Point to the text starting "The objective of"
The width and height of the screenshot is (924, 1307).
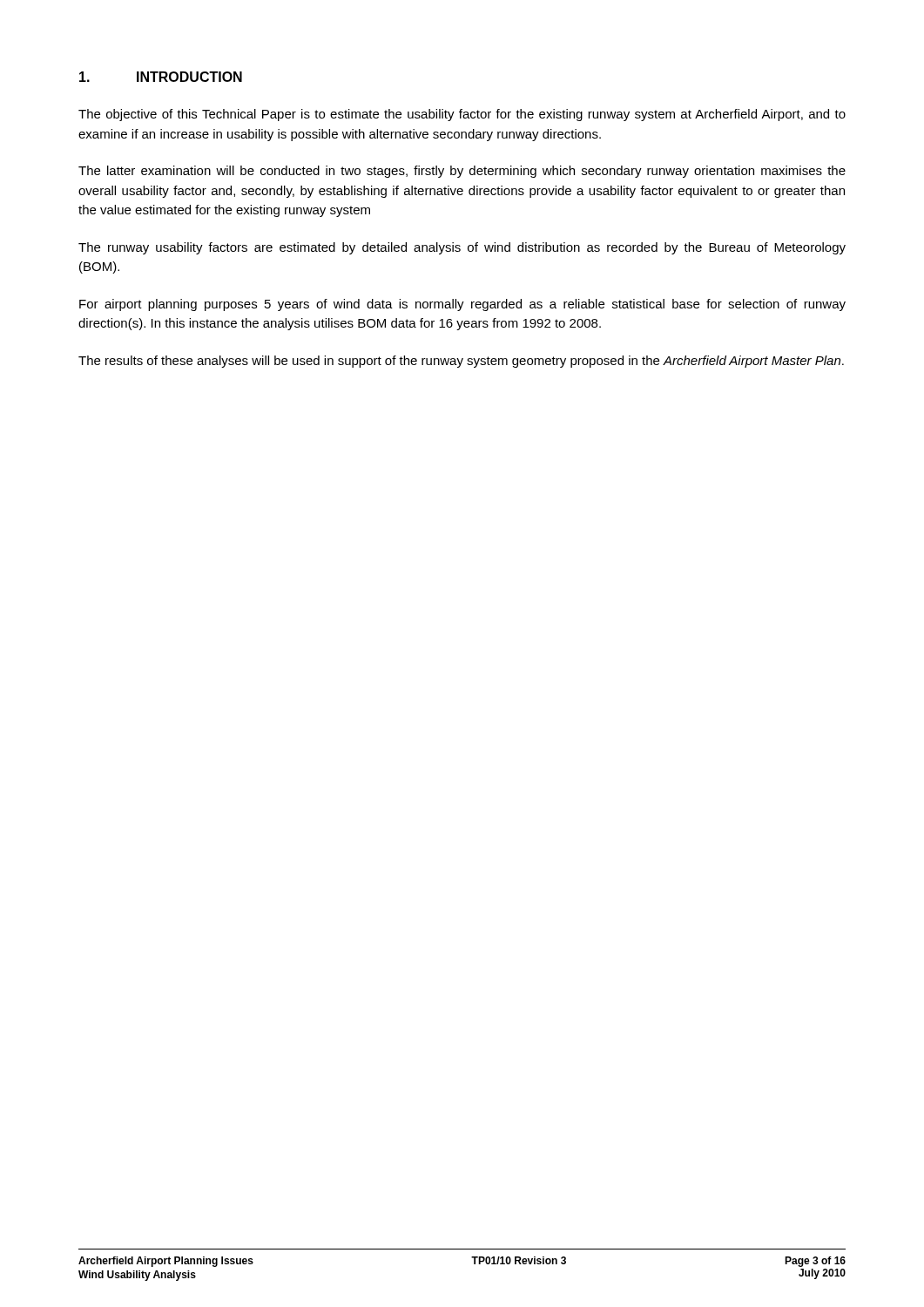(462, 124)
